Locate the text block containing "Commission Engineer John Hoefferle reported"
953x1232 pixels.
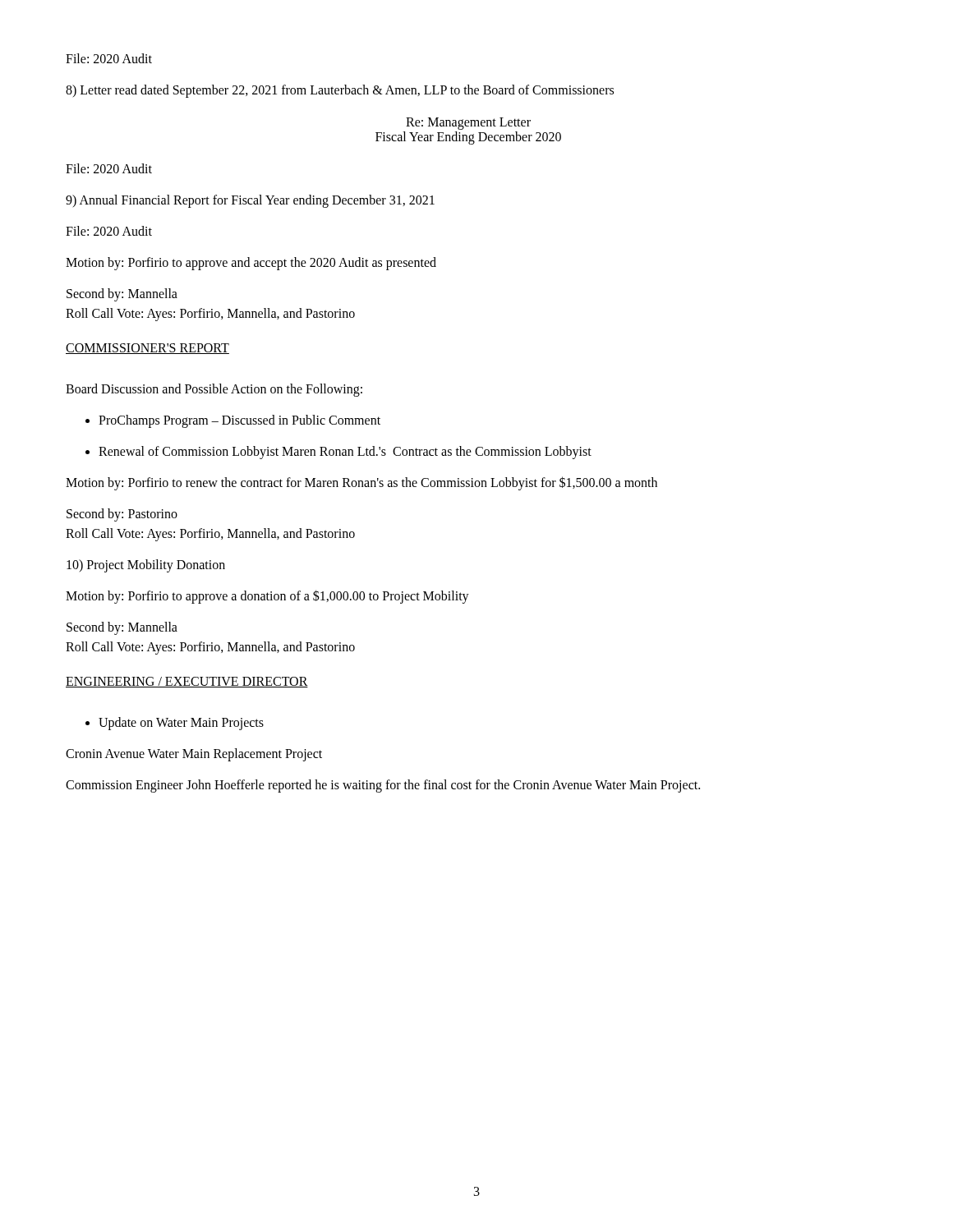383,785
